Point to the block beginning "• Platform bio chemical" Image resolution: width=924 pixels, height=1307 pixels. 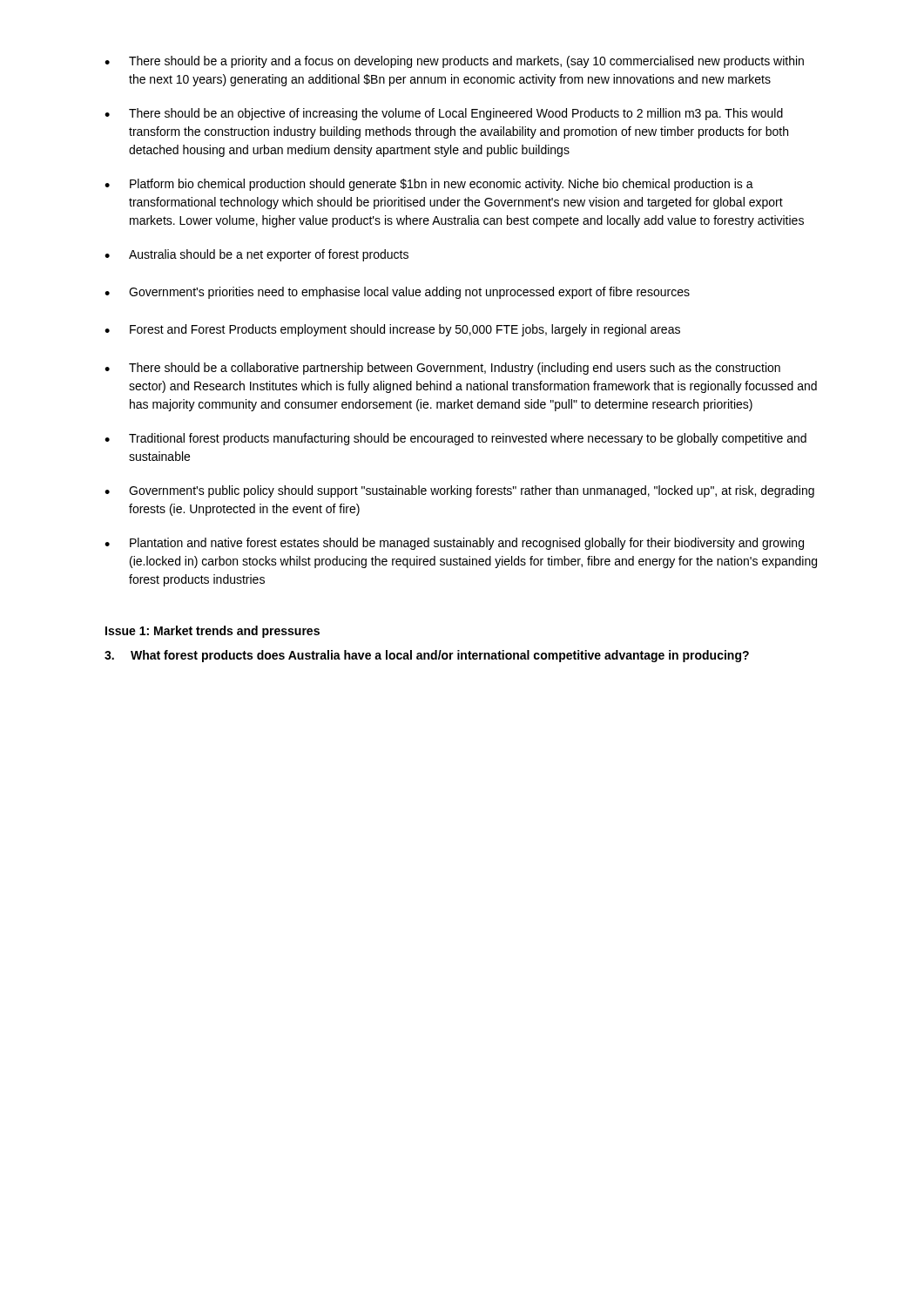tap(462, 203)
